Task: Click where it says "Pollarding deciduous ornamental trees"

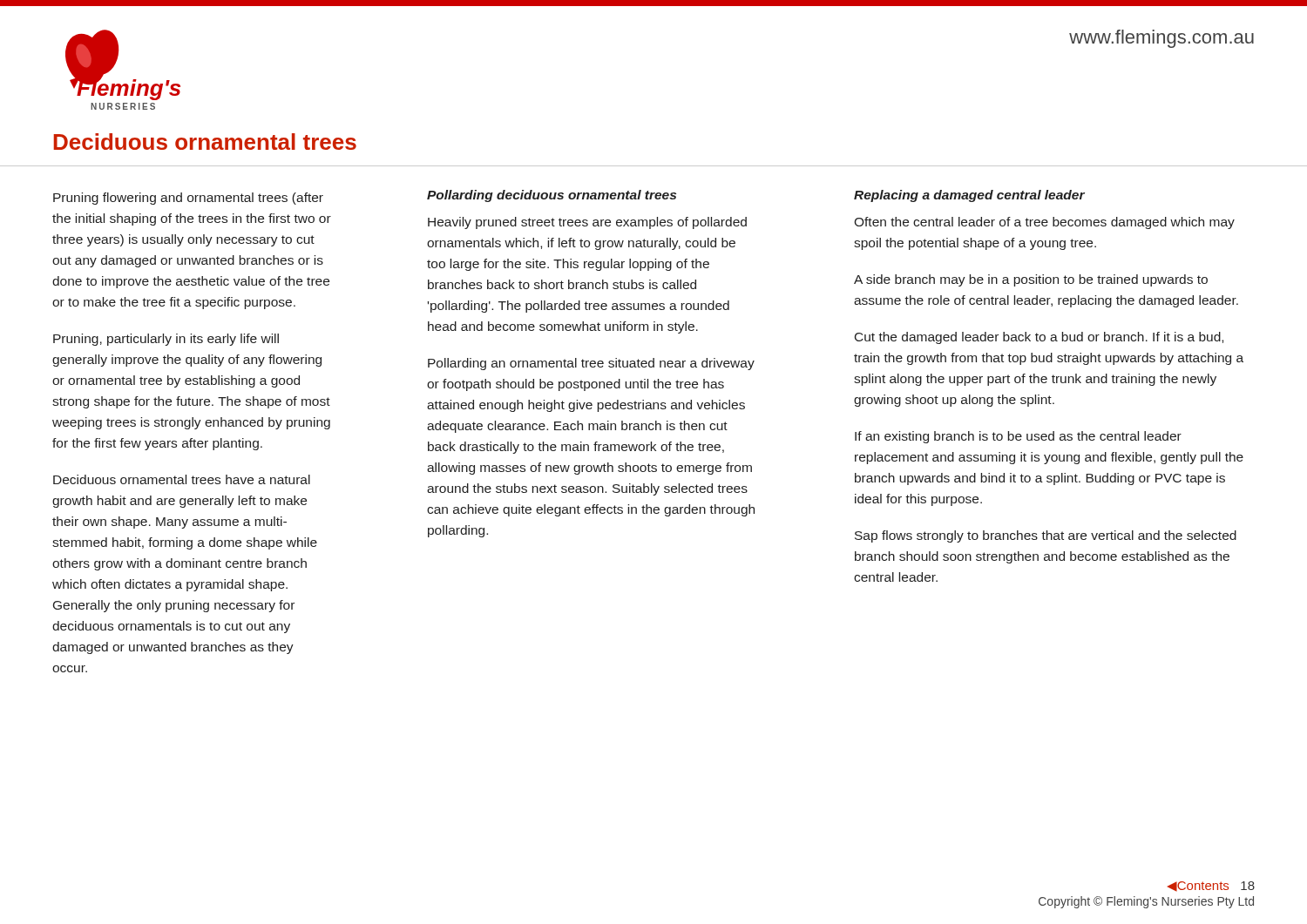Action: point(552,195)
